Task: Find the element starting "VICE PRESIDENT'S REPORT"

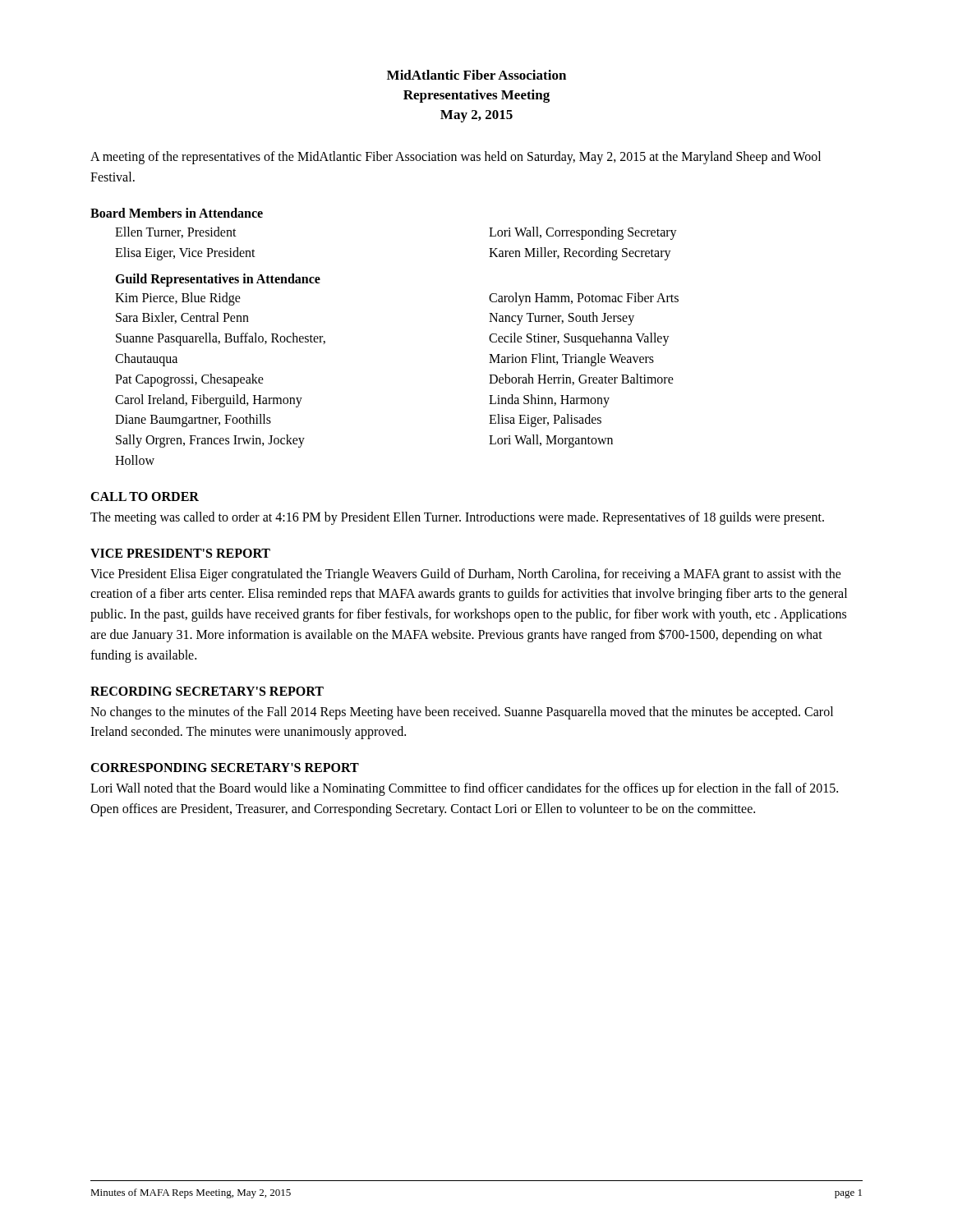Action: coord(180,553)
